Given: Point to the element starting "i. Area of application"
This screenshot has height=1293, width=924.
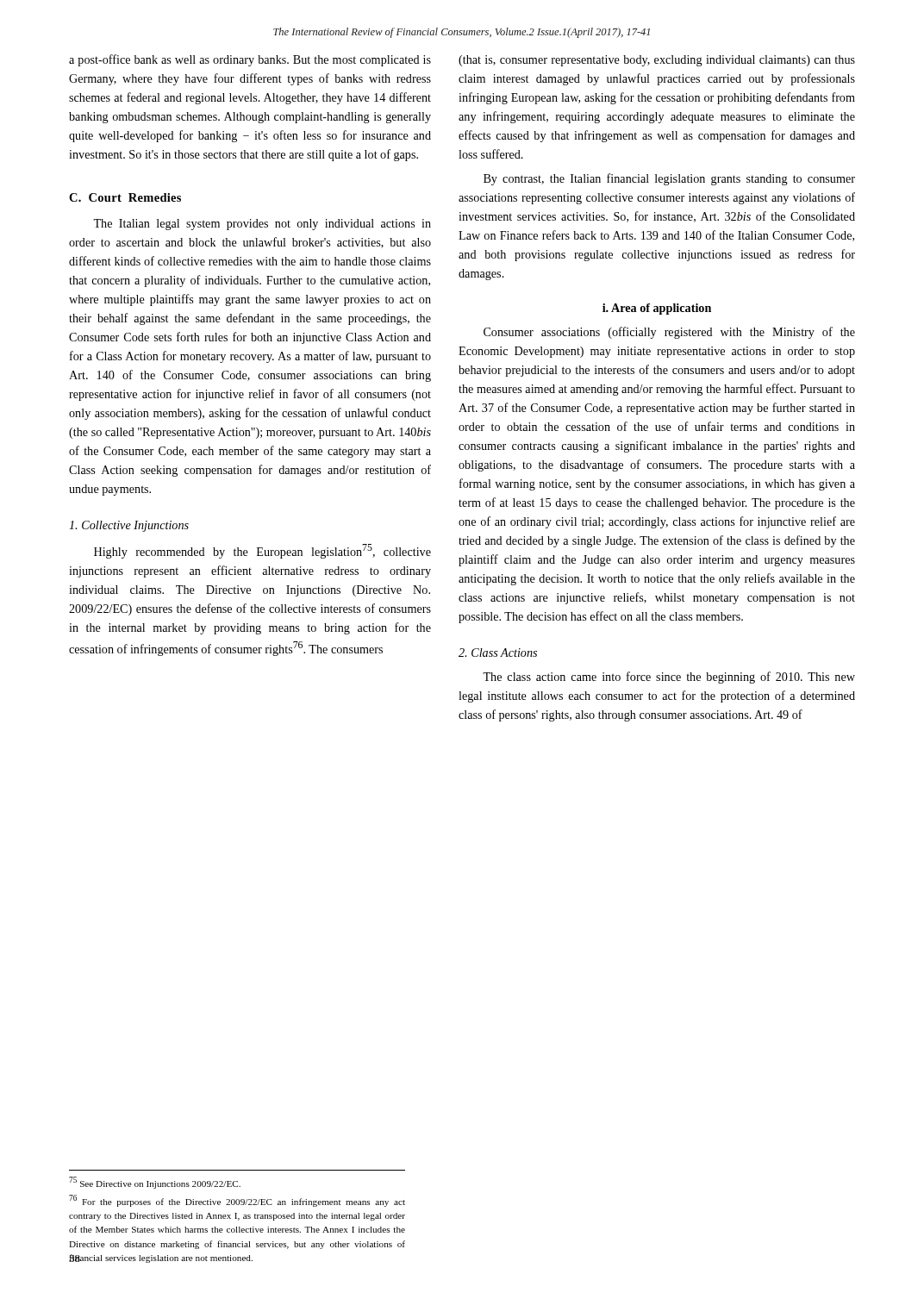Looking at the screenshot, I should click(657, 308).
